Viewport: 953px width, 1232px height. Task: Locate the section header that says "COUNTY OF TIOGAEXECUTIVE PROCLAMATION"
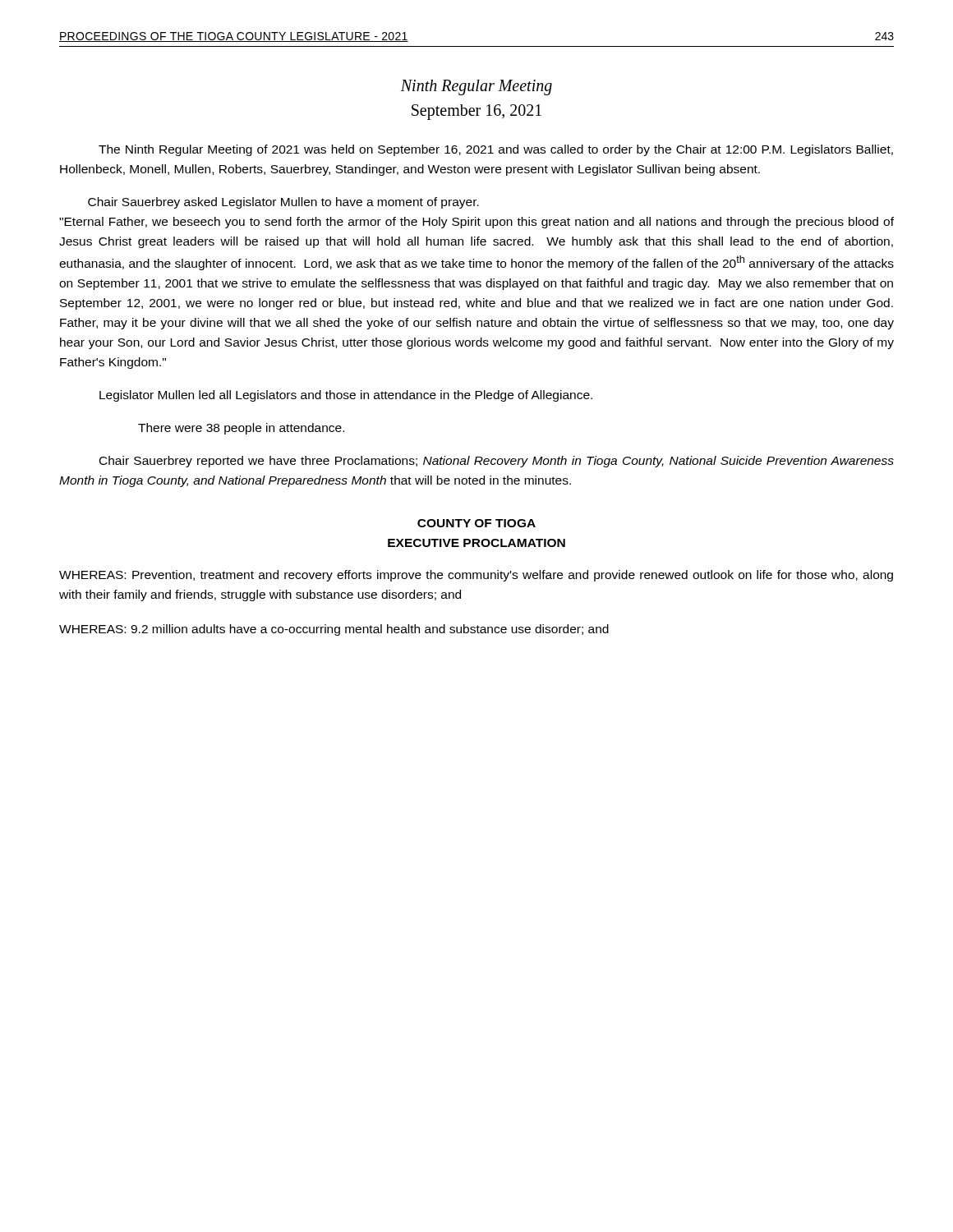pos(476,533)
